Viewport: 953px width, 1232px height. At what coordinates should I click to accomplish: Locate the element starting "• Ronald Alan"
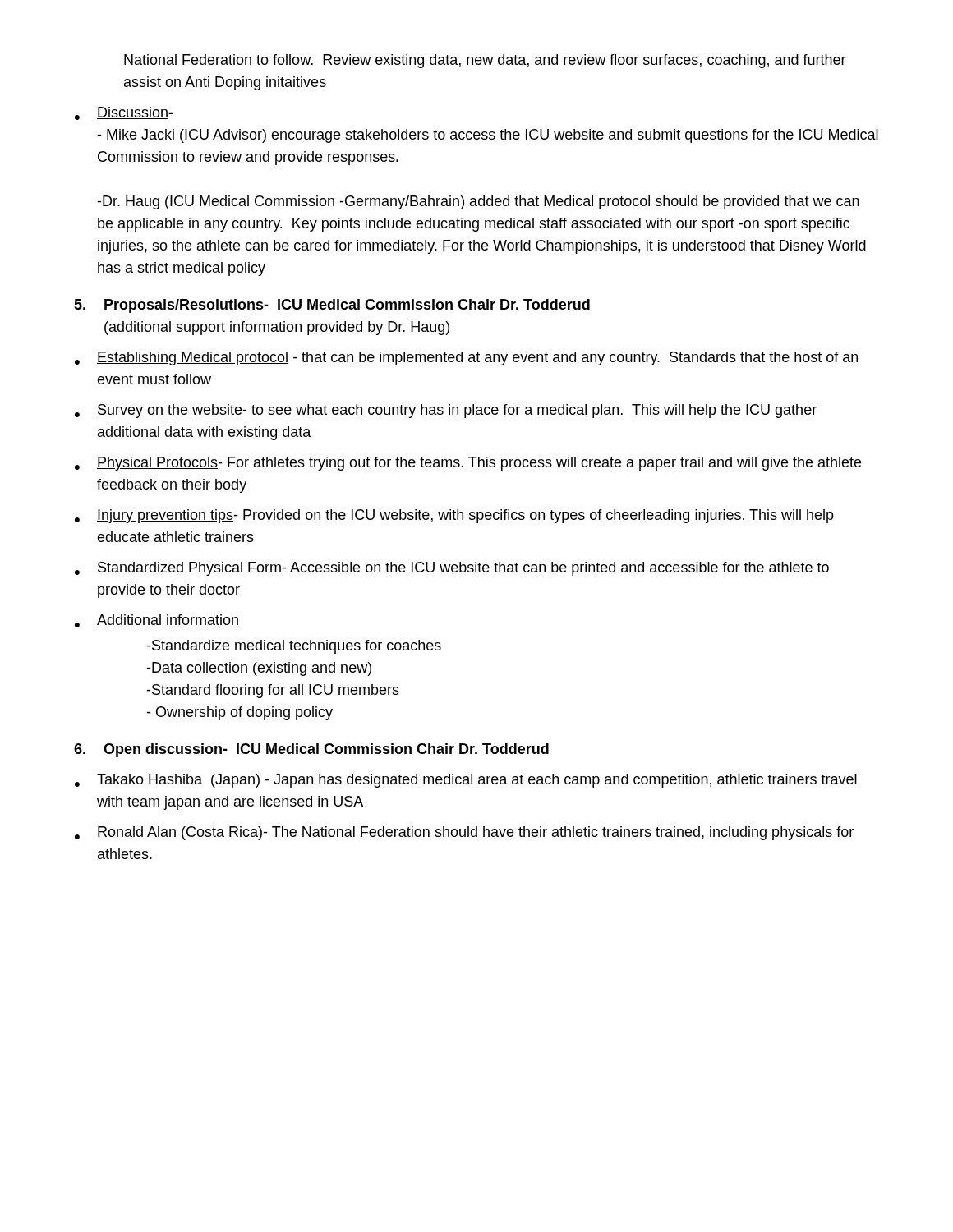[476, 844]
